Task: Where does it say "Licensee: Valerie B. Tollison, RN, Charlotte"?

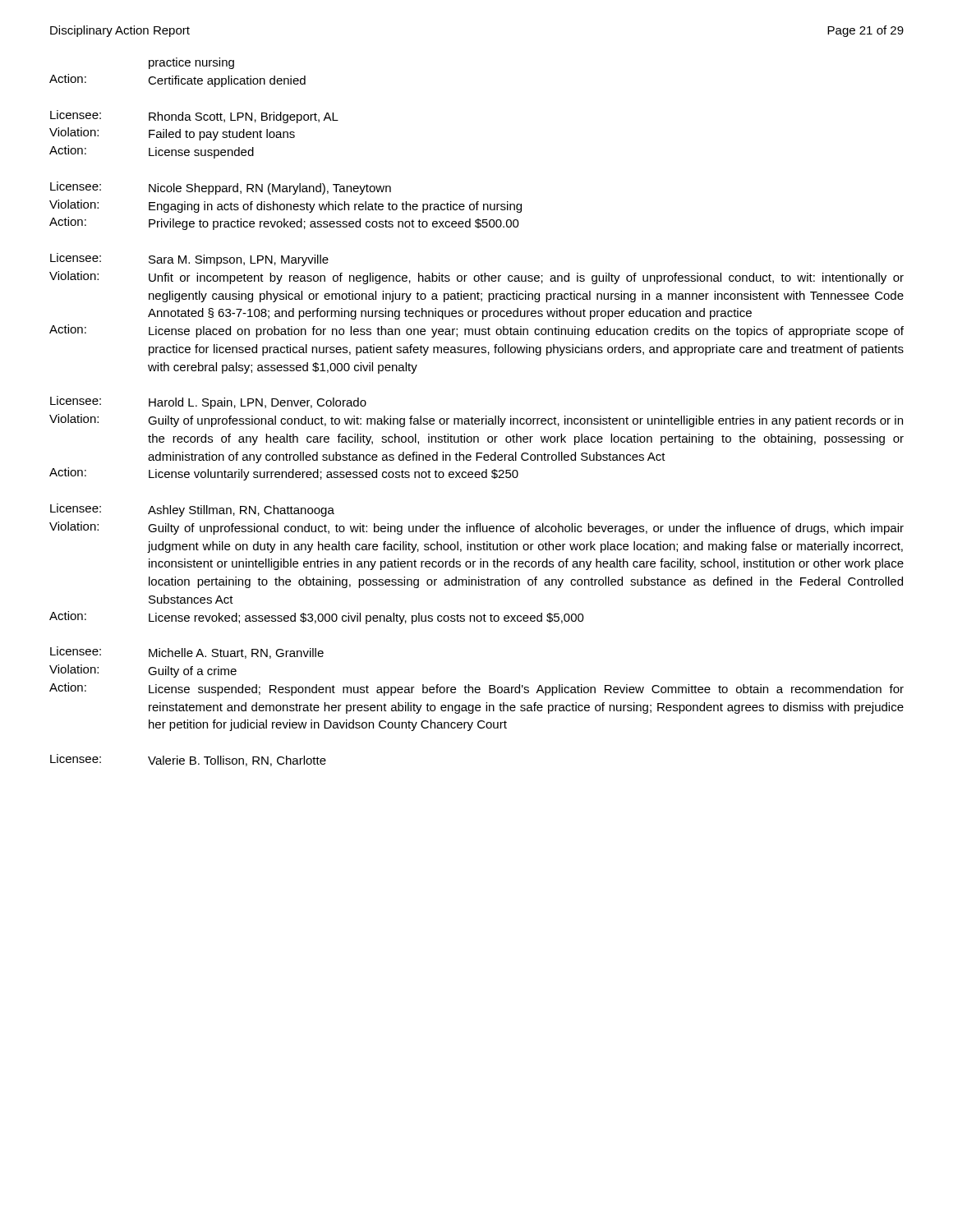Action: (x=188, y=760)
